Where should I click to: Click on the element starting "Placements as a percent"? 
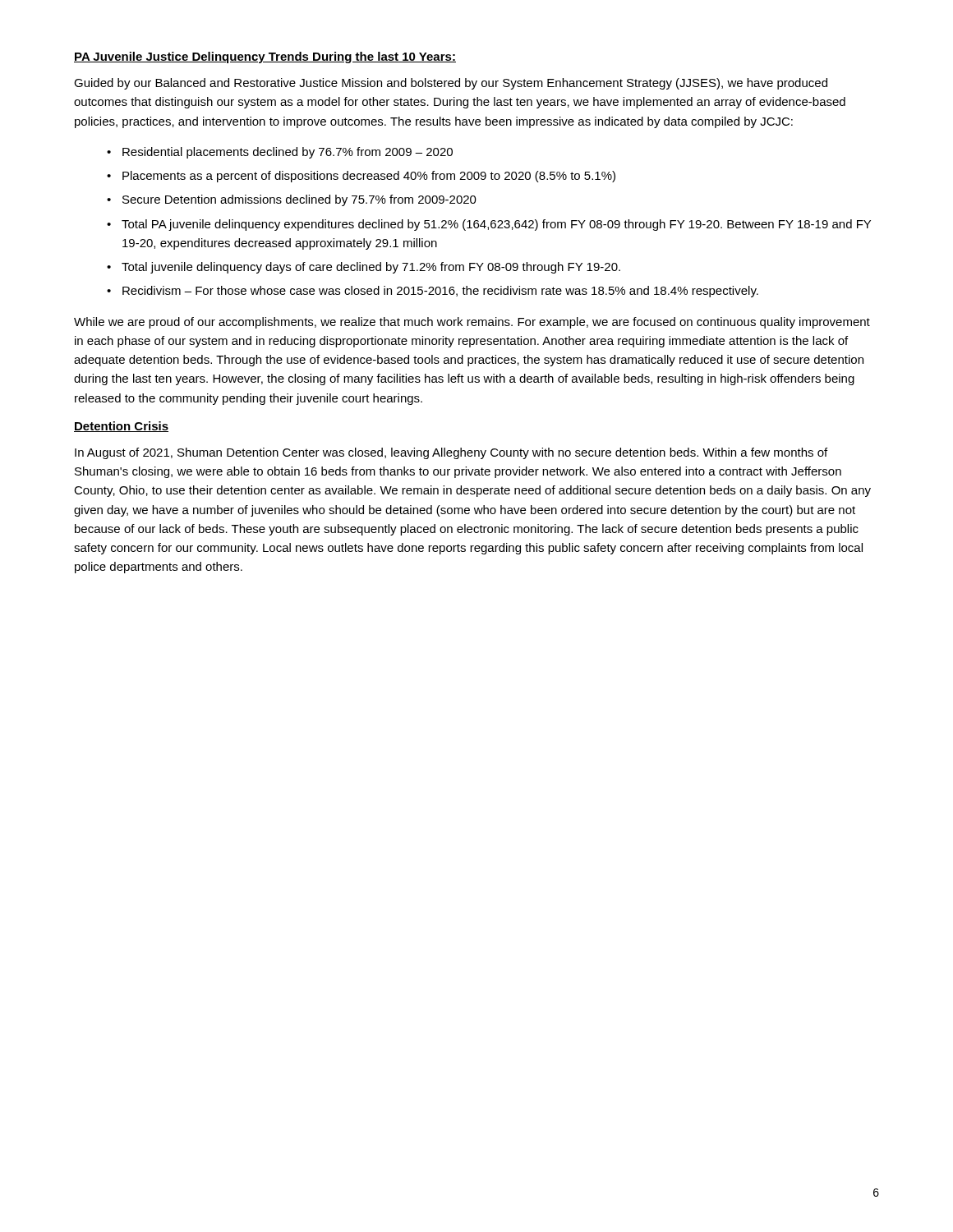coord(369,175)
